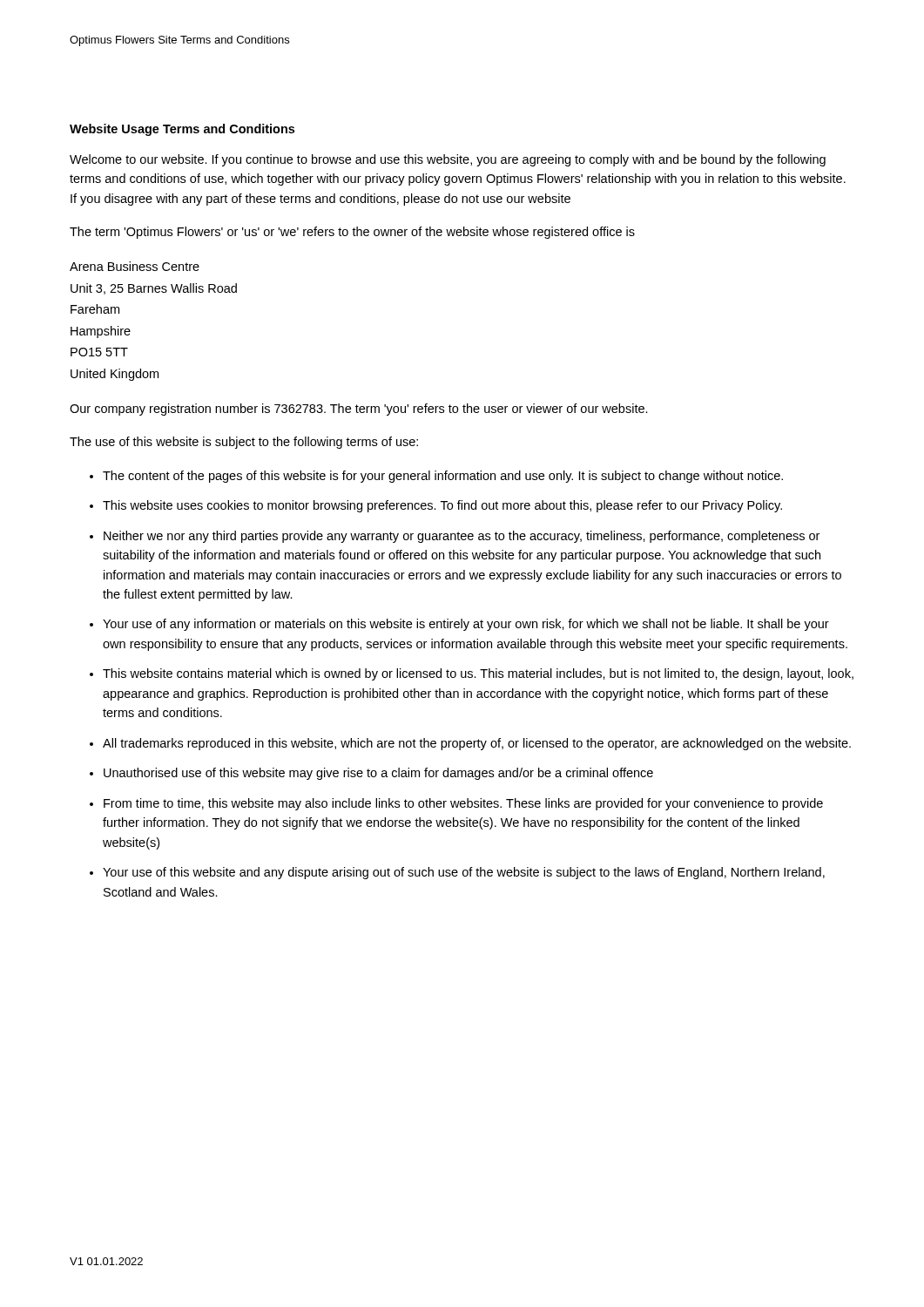Screen dimensions: 1307x924
Task: Click on the block starting "Welcome to our"
Action: pos(458,179)
